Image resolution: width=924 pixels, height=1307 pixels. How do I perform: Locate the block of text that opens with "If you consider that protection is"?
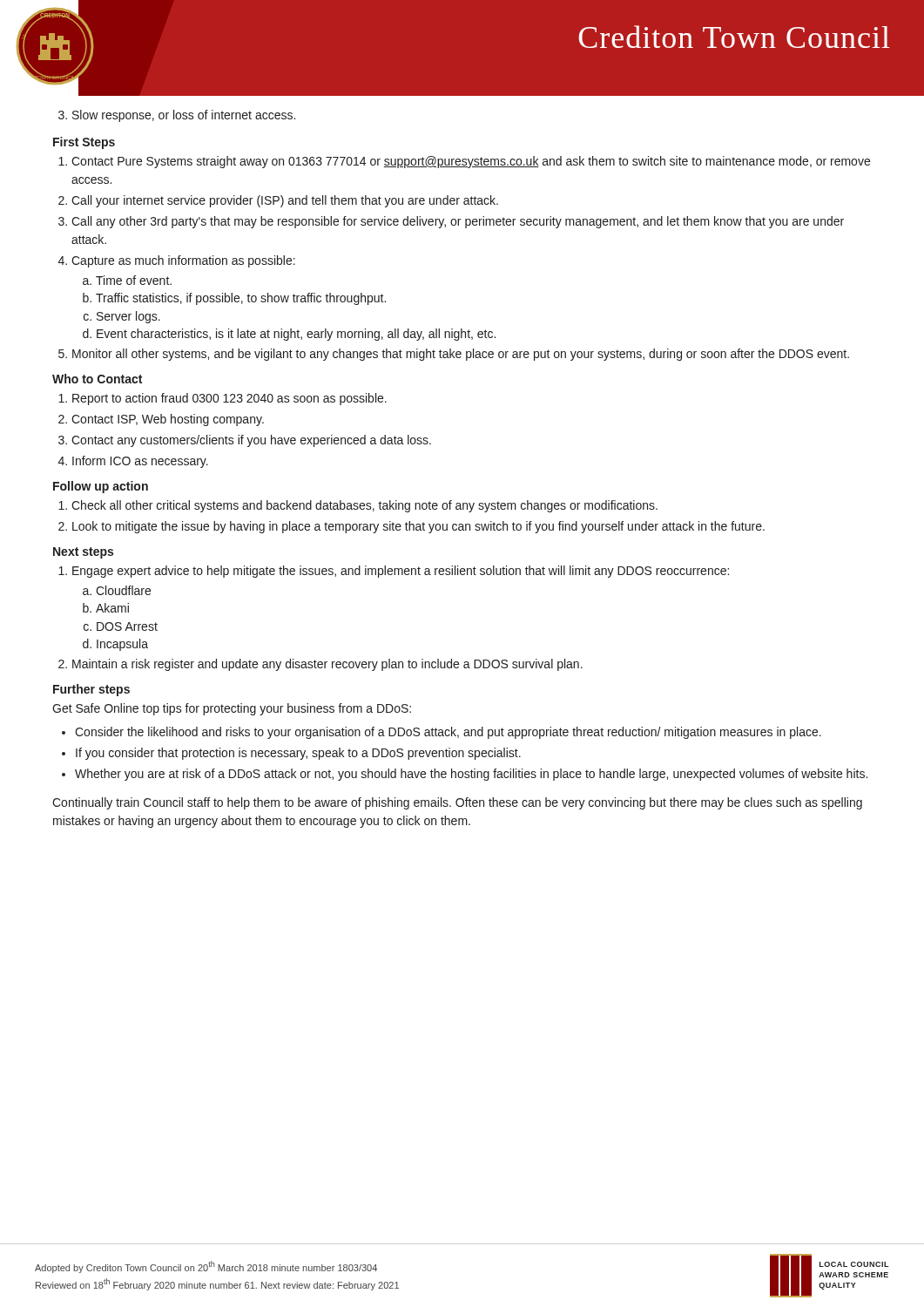click(x=466, y=754)
